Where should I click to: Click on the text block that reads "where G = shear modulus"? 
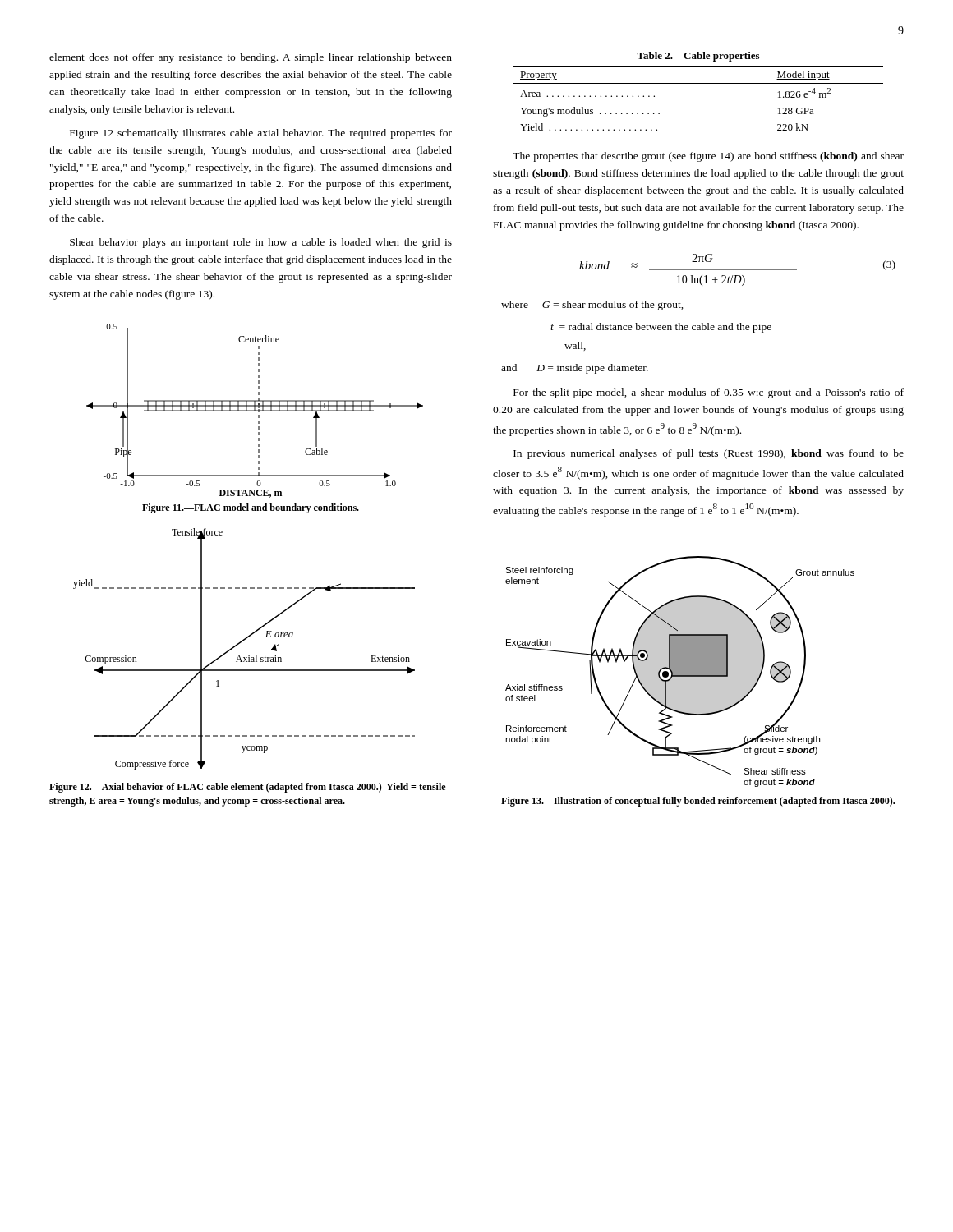click(x=702, y=327)
